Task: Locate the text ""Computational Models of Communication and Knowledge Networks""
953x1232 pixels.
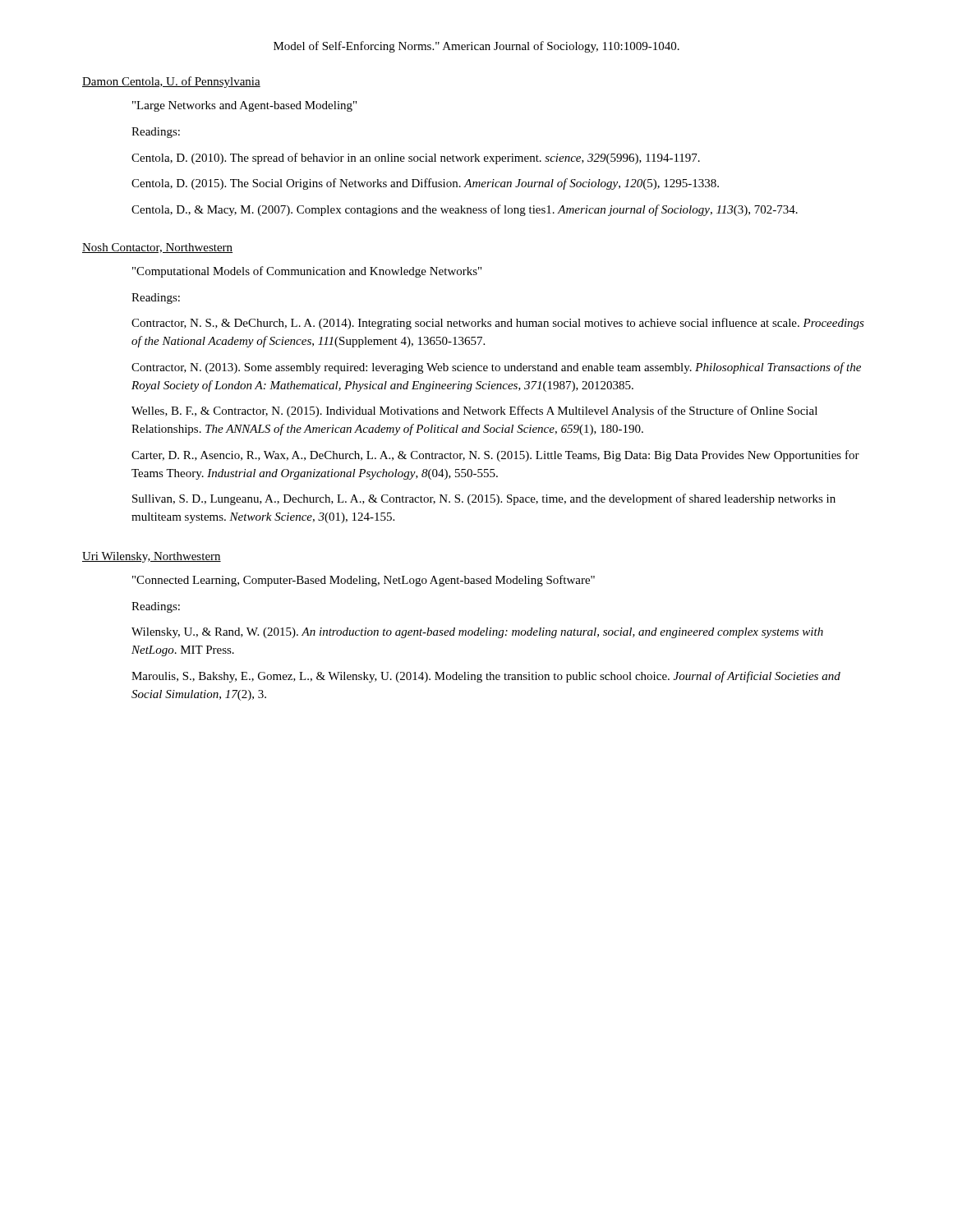Action: click(x=307, y=272)
